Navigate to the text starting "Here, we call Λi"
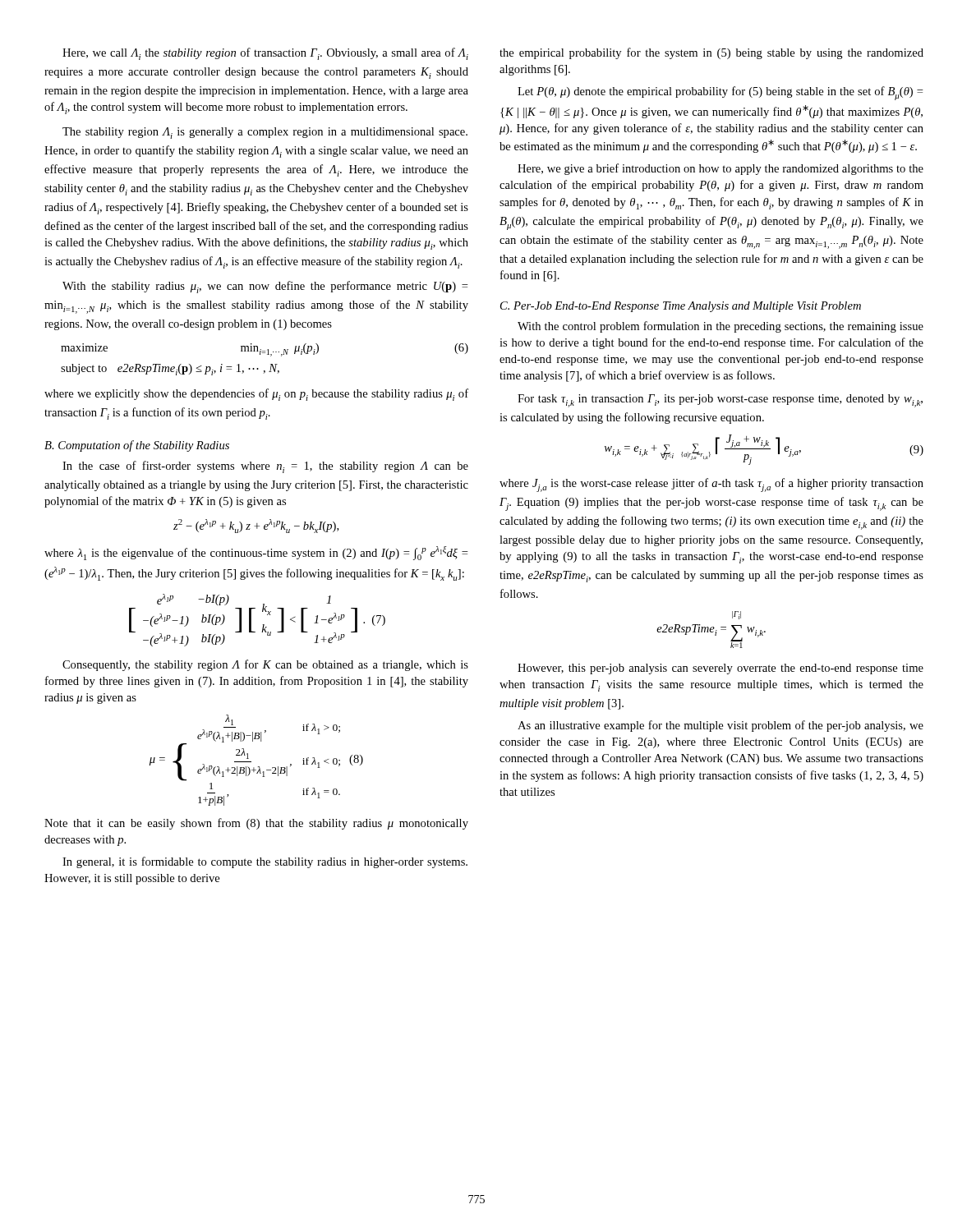 [256, 81]
